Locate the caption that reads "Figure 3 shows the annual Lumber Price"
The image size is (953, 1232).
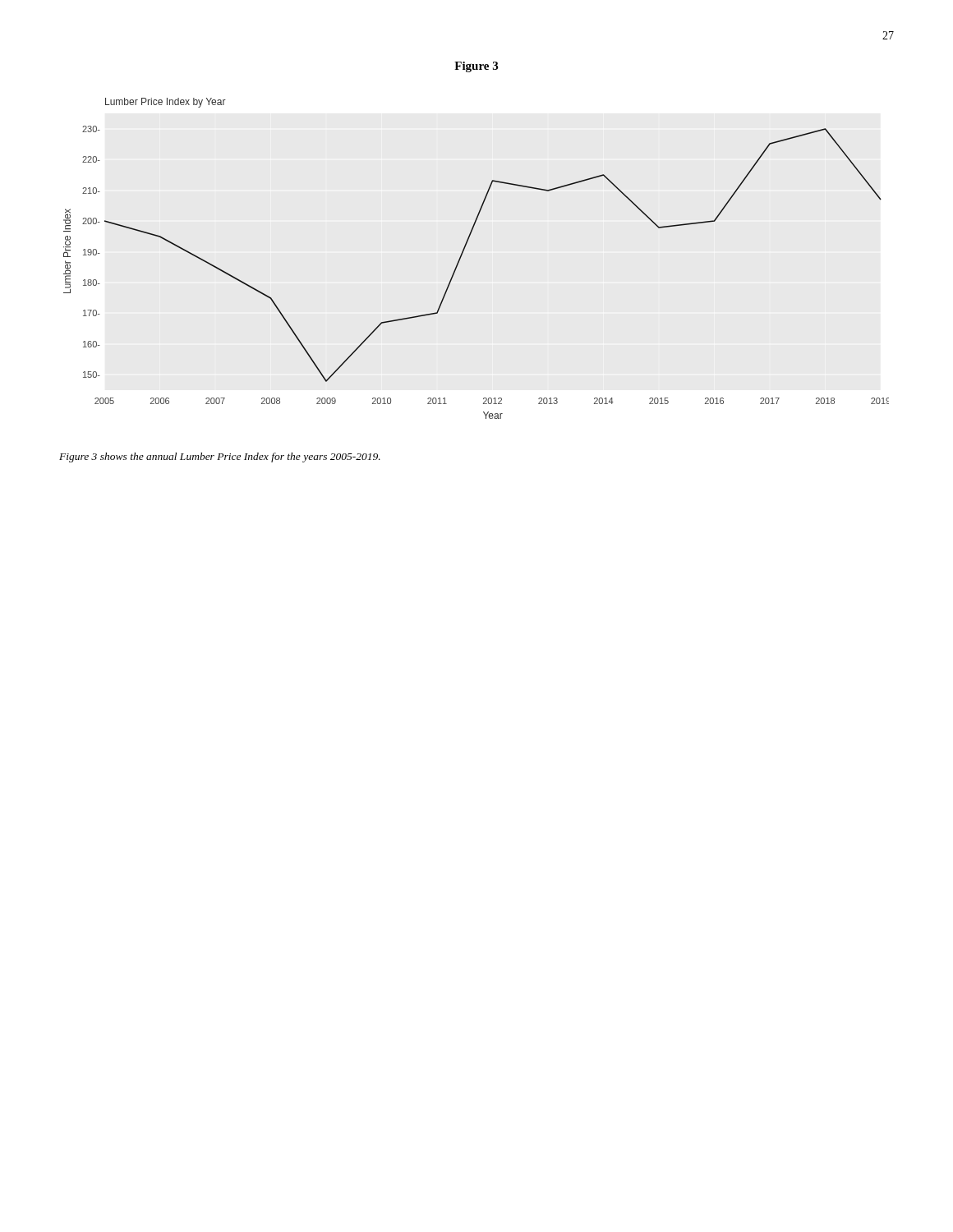tap(220, 456)
